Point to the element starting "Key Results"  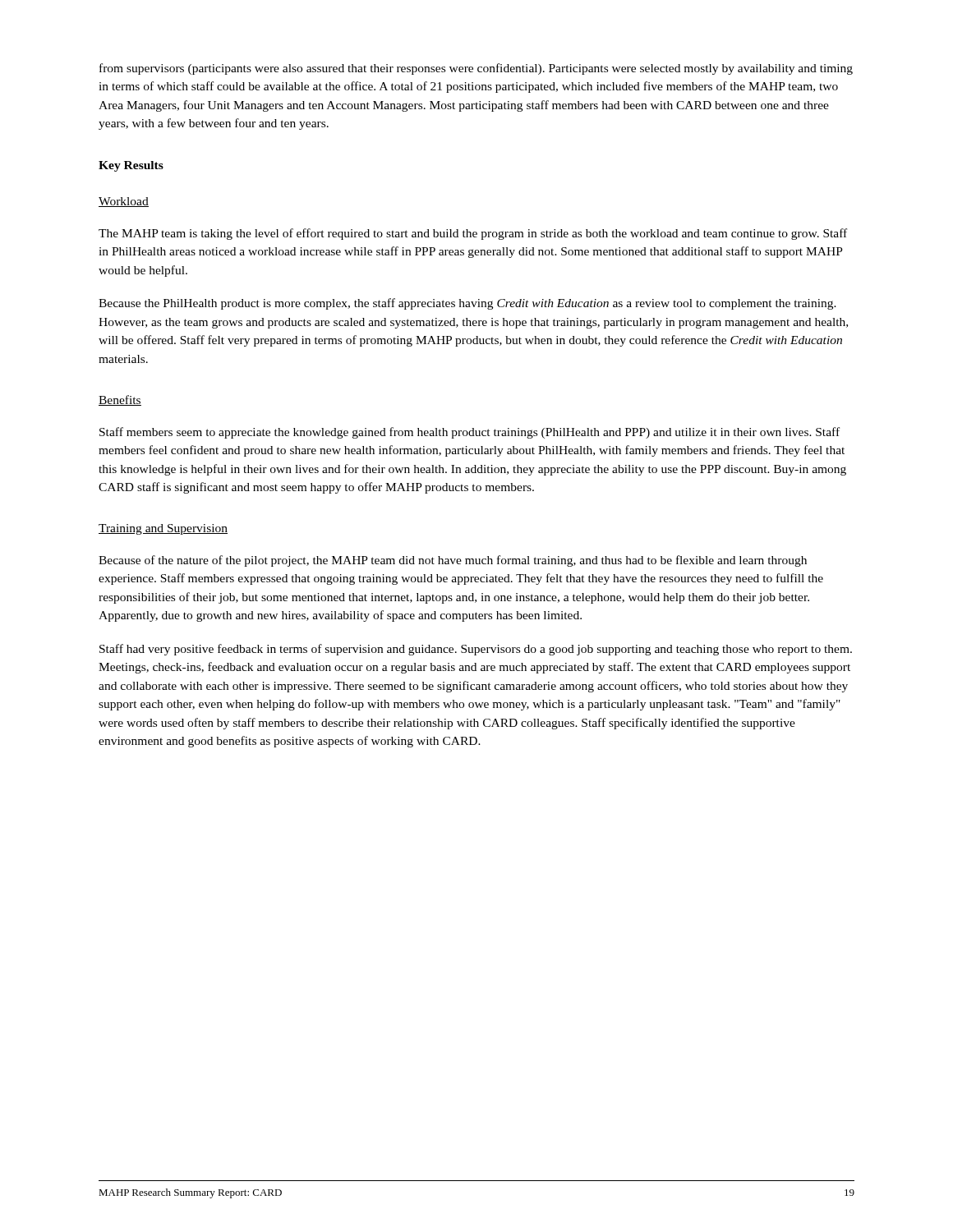[131, 165]
